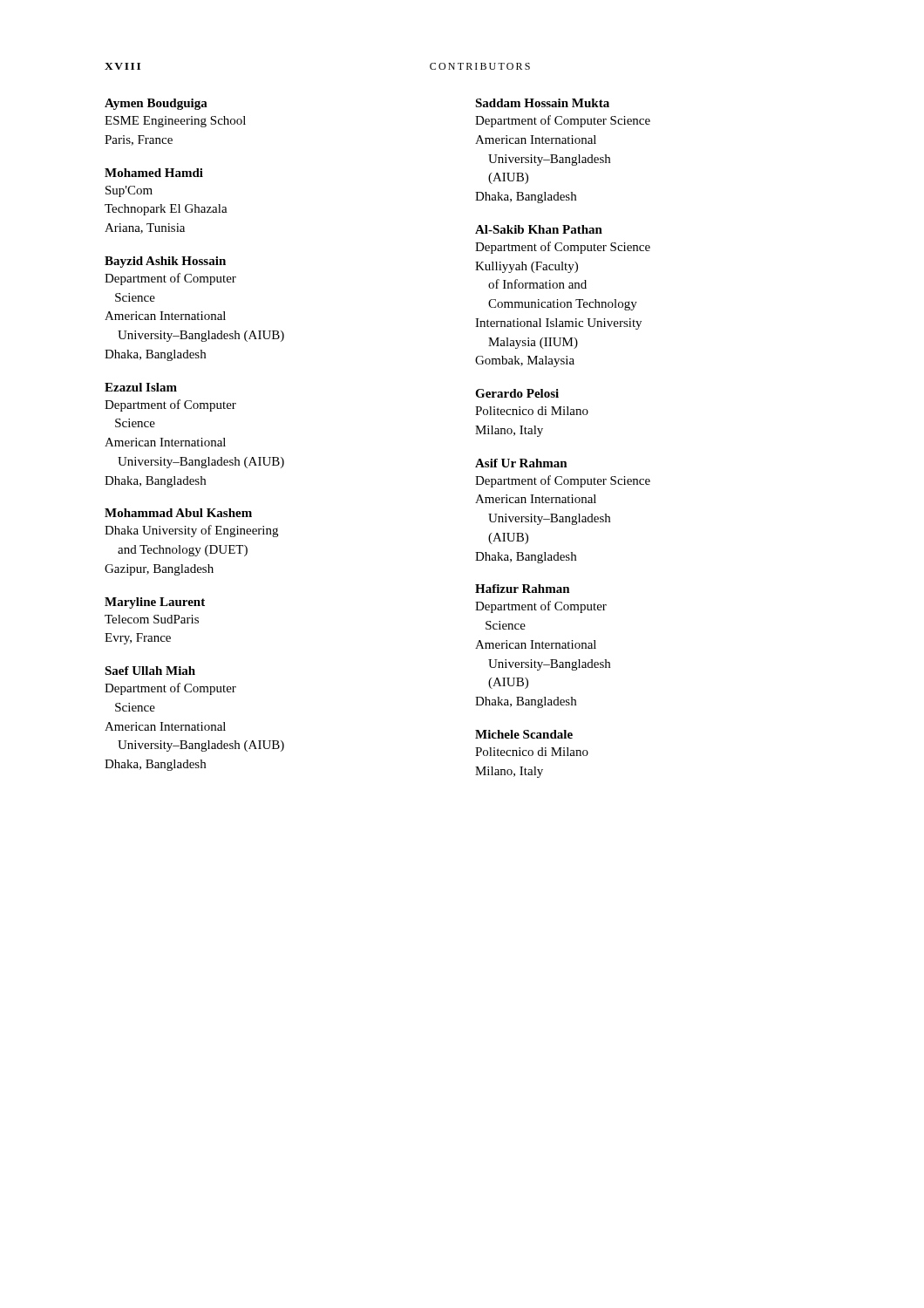The width and height of the screenshot is (924, 1308).
Task: Locate the list item containing "Ezazul Islam Department of Computer ScienceAmerican"
Action: coord(141,387)
